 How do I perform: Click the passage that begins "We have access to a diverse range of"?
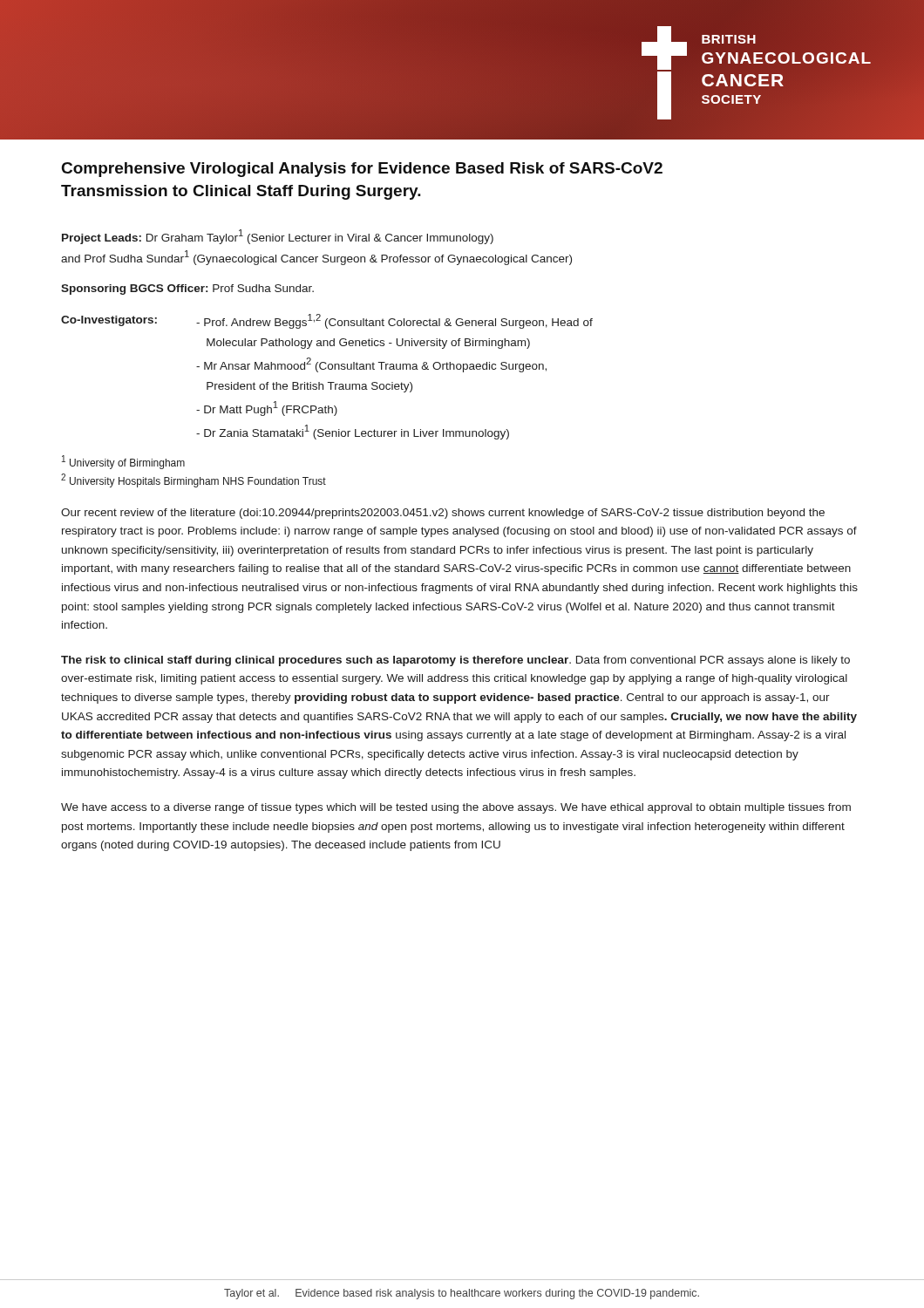(x=456, y=826)
